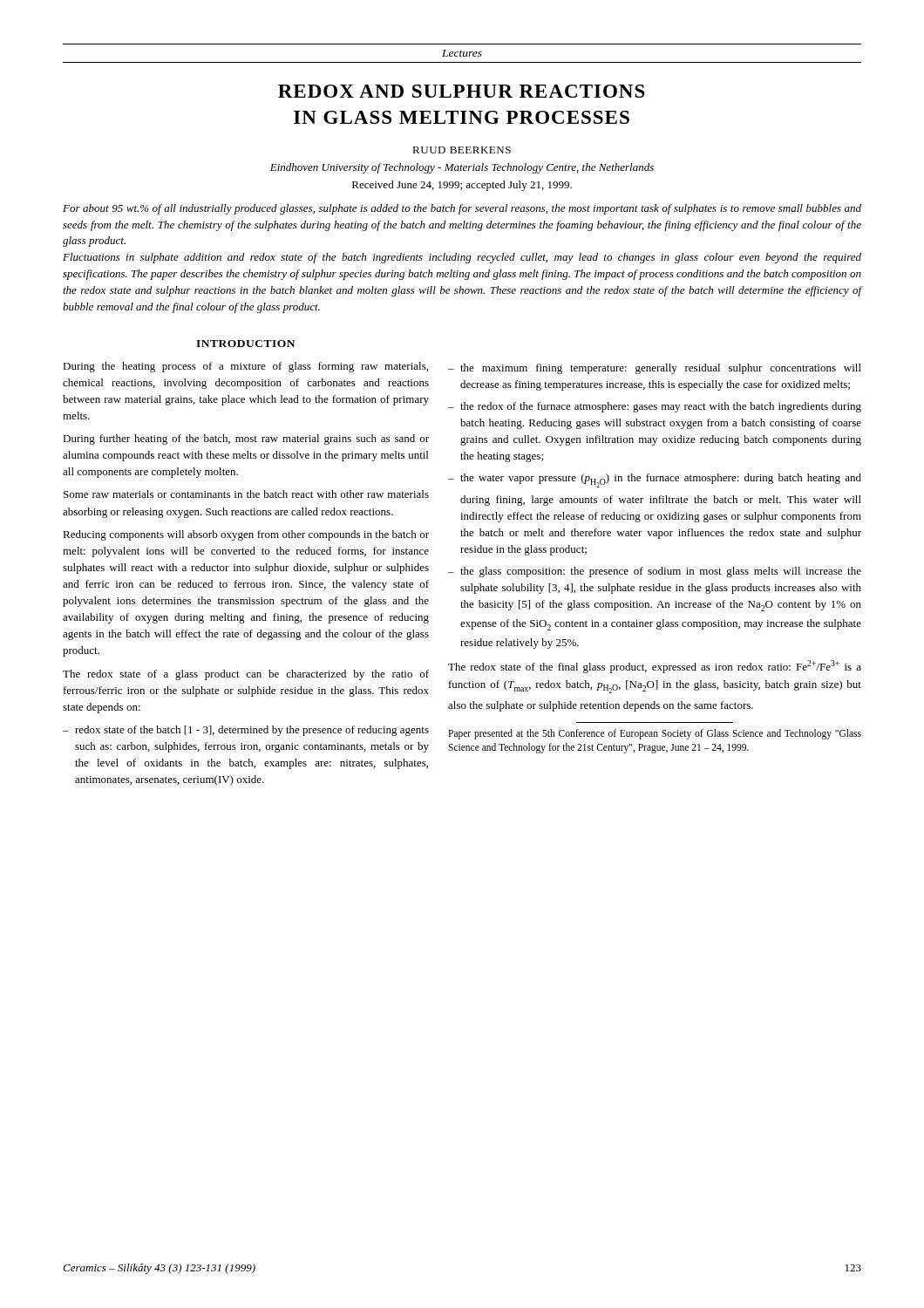Navigate to the region starting "Eindhoven University of Technology - Materials Technology"
The image size is (924, 1308).
tap(462, 167)
